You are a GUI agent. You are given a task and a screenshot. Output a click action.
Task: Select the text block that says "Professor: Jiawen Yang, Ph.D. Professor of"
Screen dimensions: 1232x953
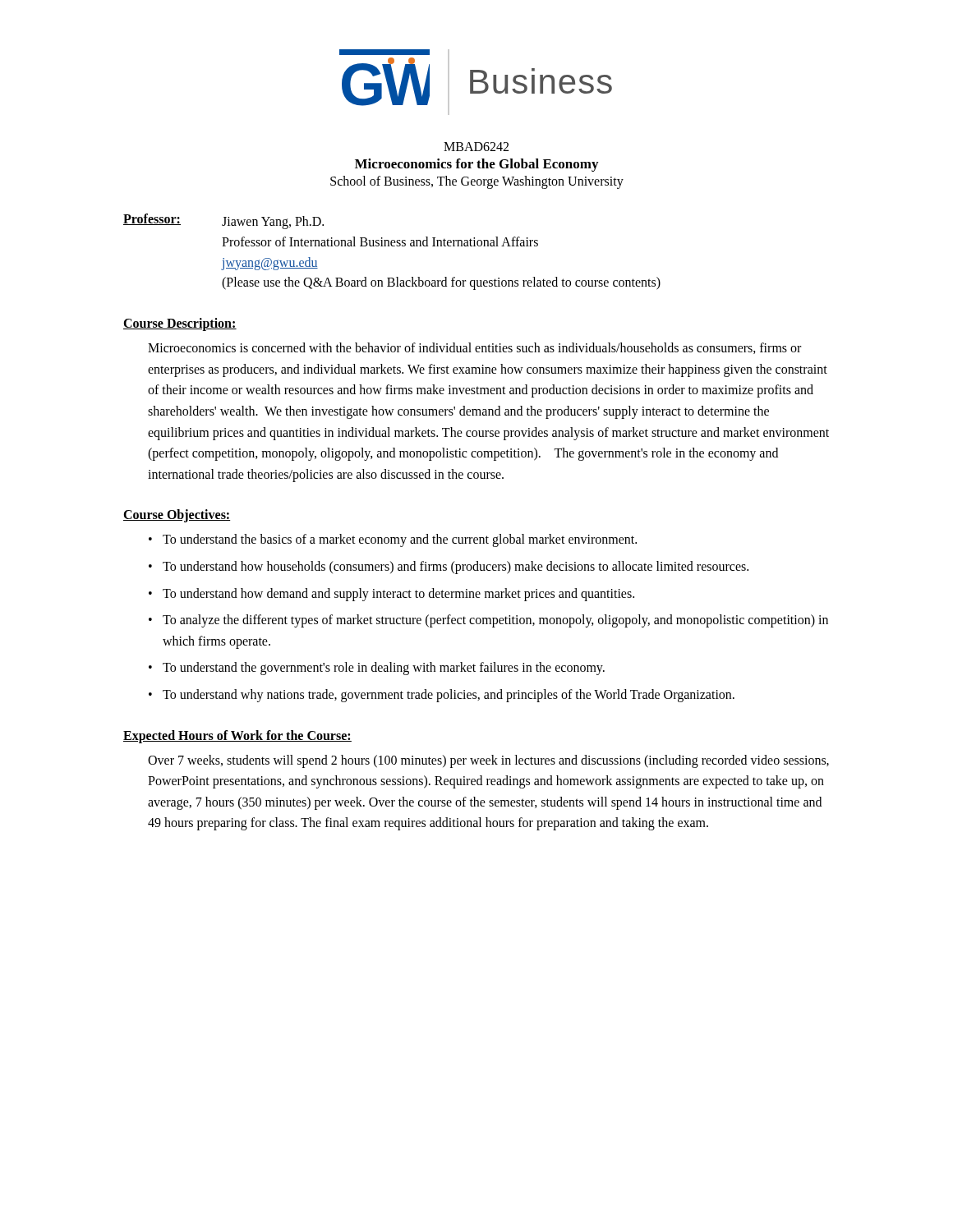pyautogui.click(x=392, y=253)
